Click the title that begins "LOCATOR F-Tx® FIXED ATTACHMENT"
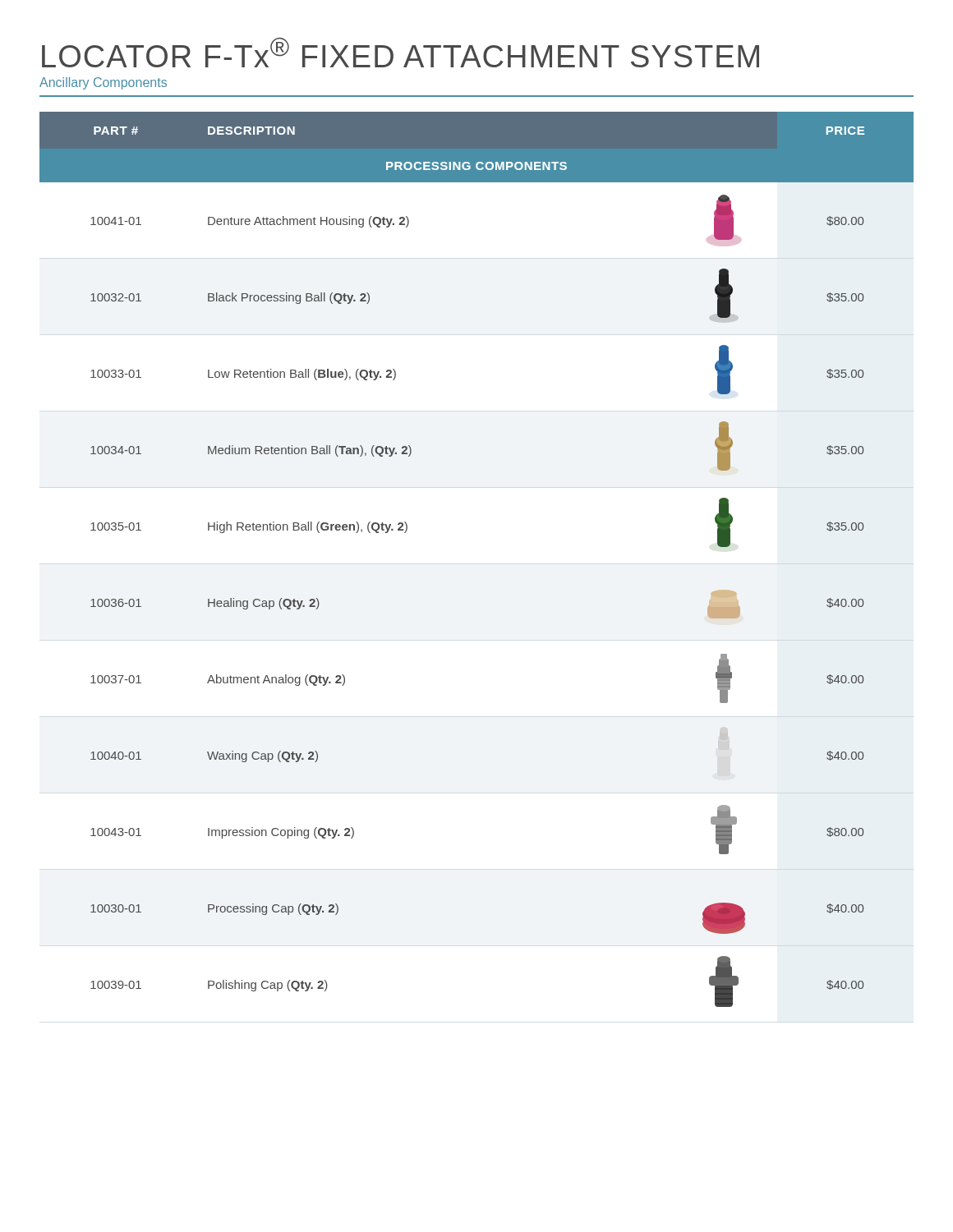Screen dimensions: 1232x953 pos(401,54)
